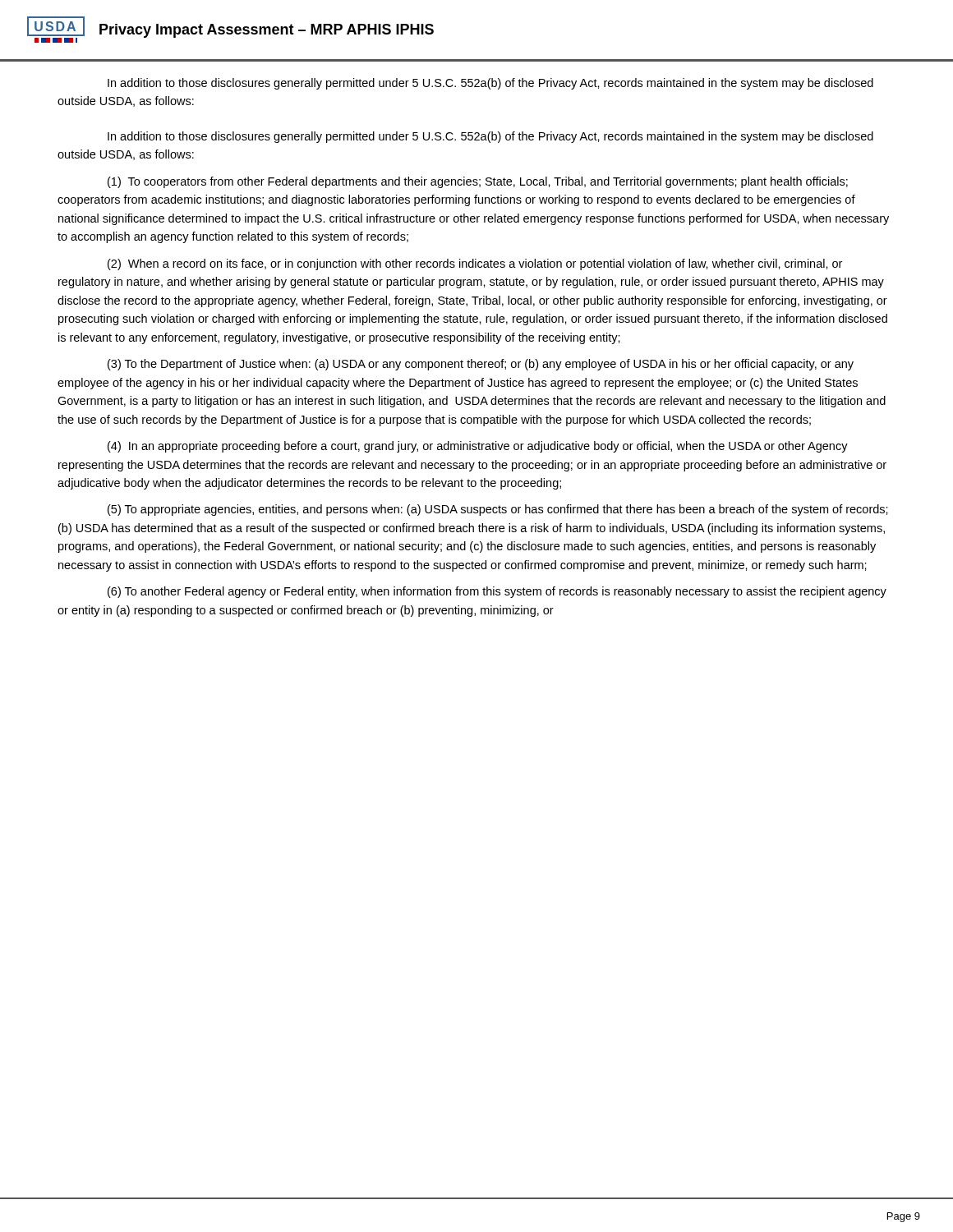Find the block on this page that starts "(1) To cooperators from other Federal departments and"

pos(473,209)
